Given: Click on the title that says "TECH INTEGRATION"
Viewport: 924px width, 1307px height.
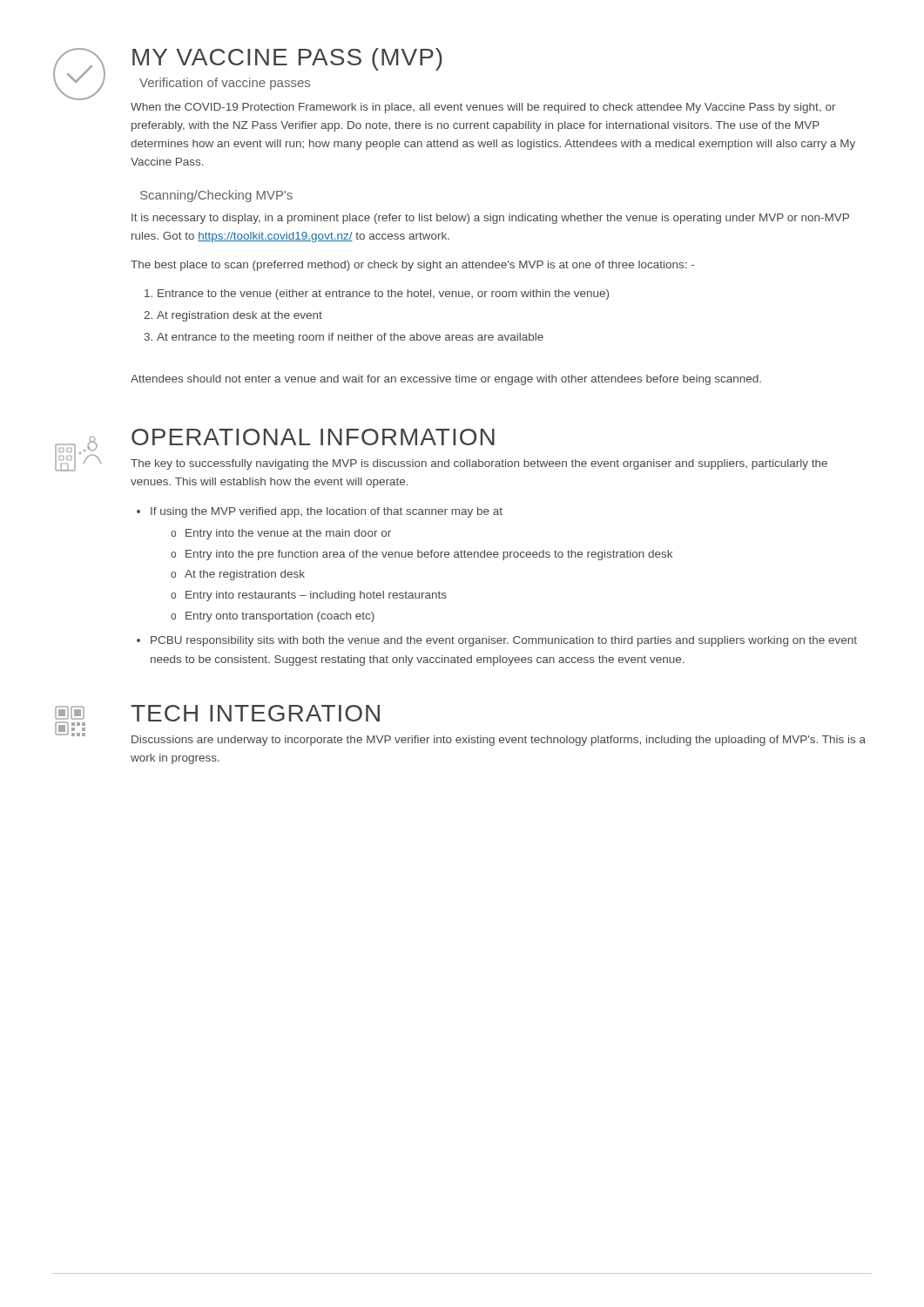Looking at the screenshot, I should pyautogui.click(x=255, y=713).
